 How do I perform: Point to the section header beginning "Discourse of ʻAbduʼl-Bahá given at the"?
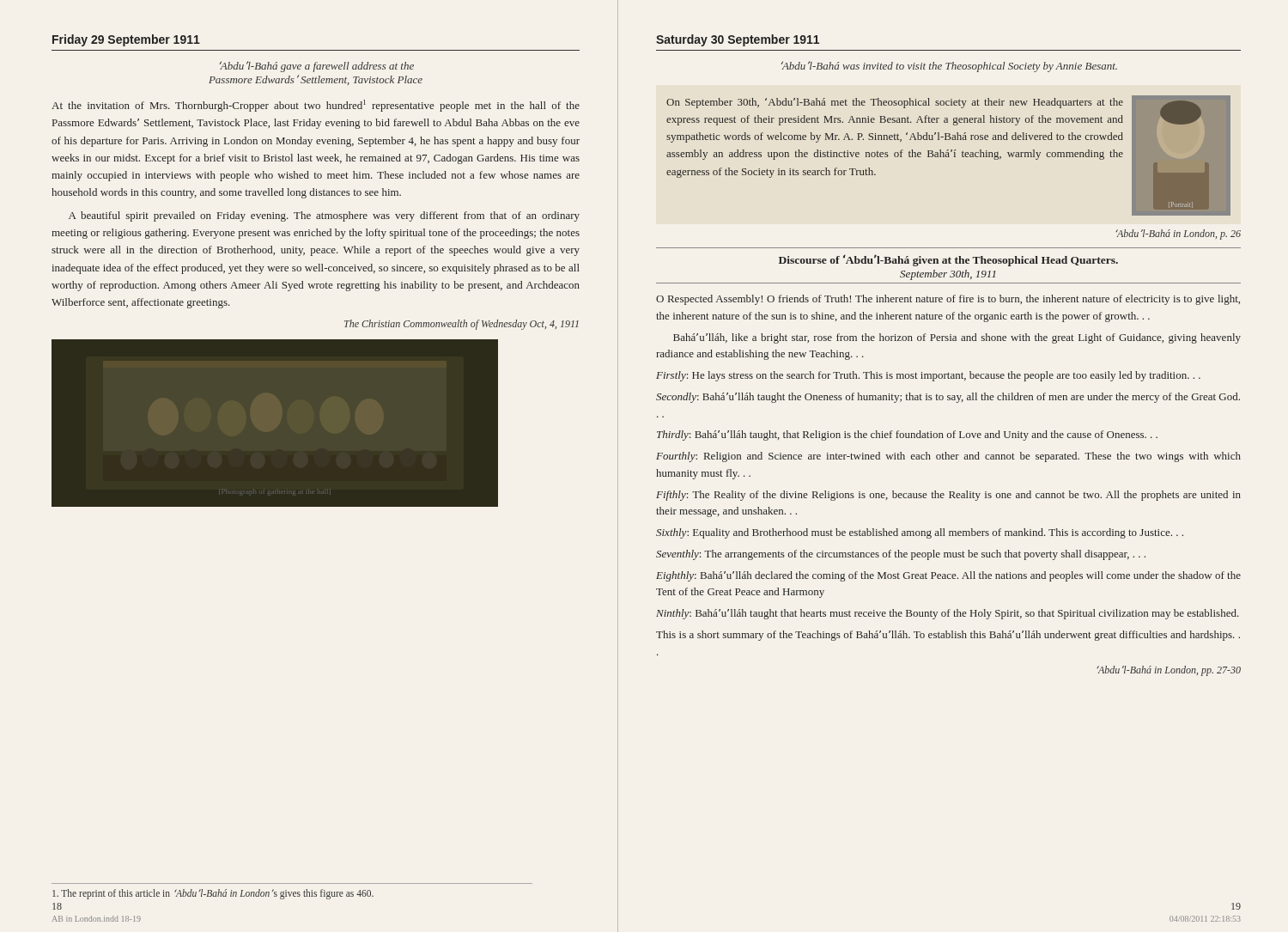click(x=948, y=267)
